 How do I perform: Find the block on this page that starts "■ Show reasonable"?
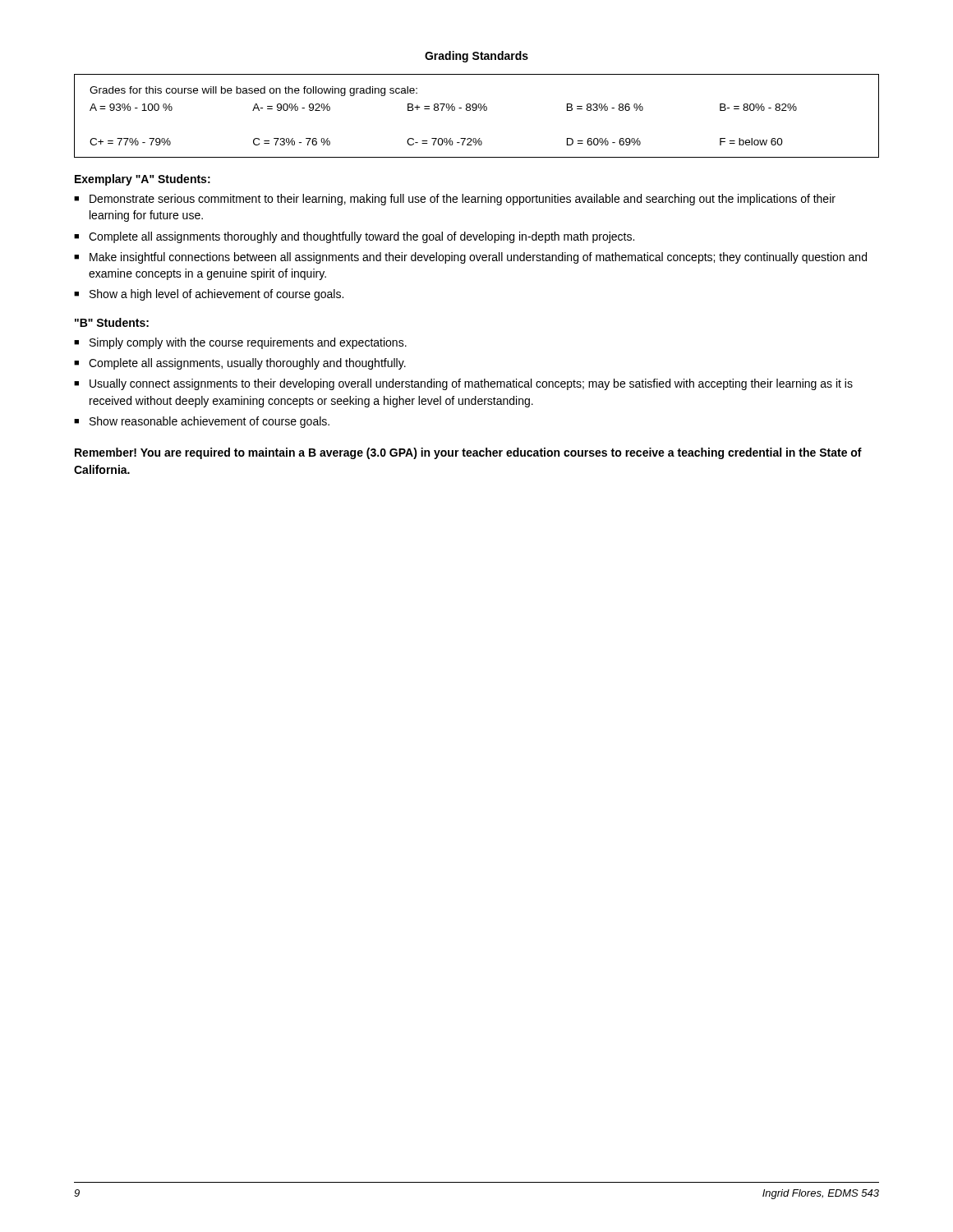pos(202,422)
